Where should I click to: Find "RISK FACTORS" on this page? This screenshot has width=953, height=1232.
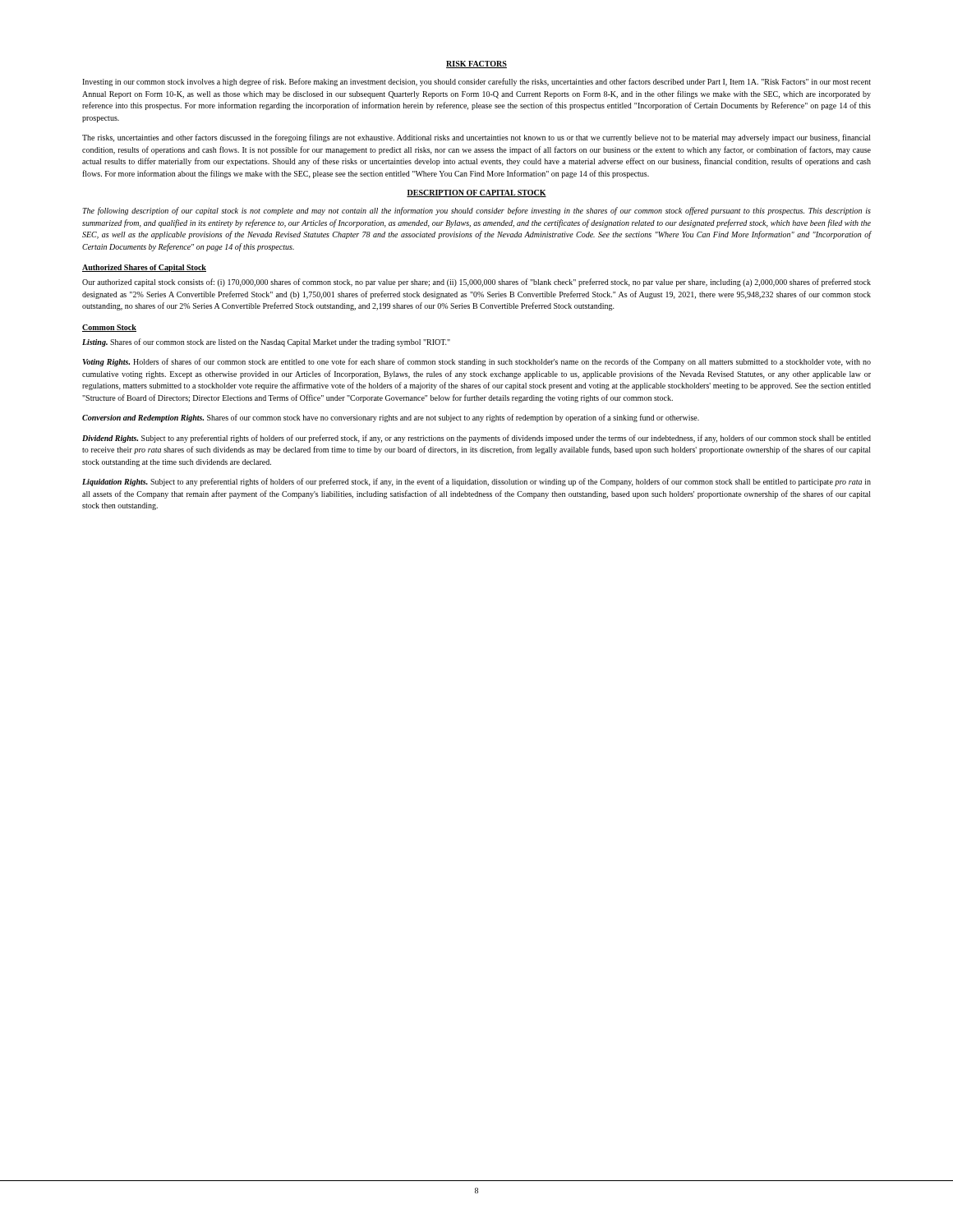[476, 64]
